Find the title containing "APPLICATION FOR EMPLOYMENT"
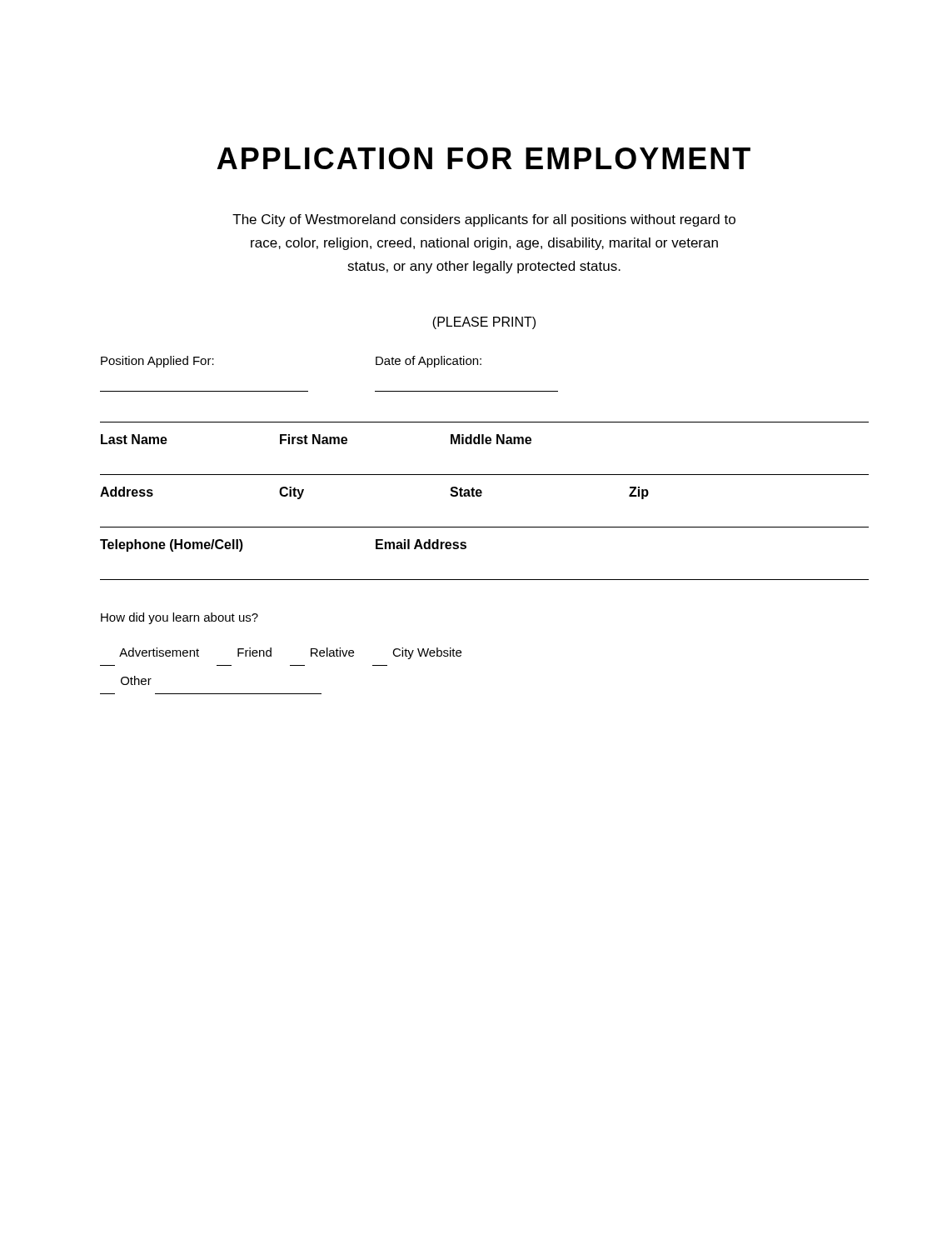 [484, 159]
